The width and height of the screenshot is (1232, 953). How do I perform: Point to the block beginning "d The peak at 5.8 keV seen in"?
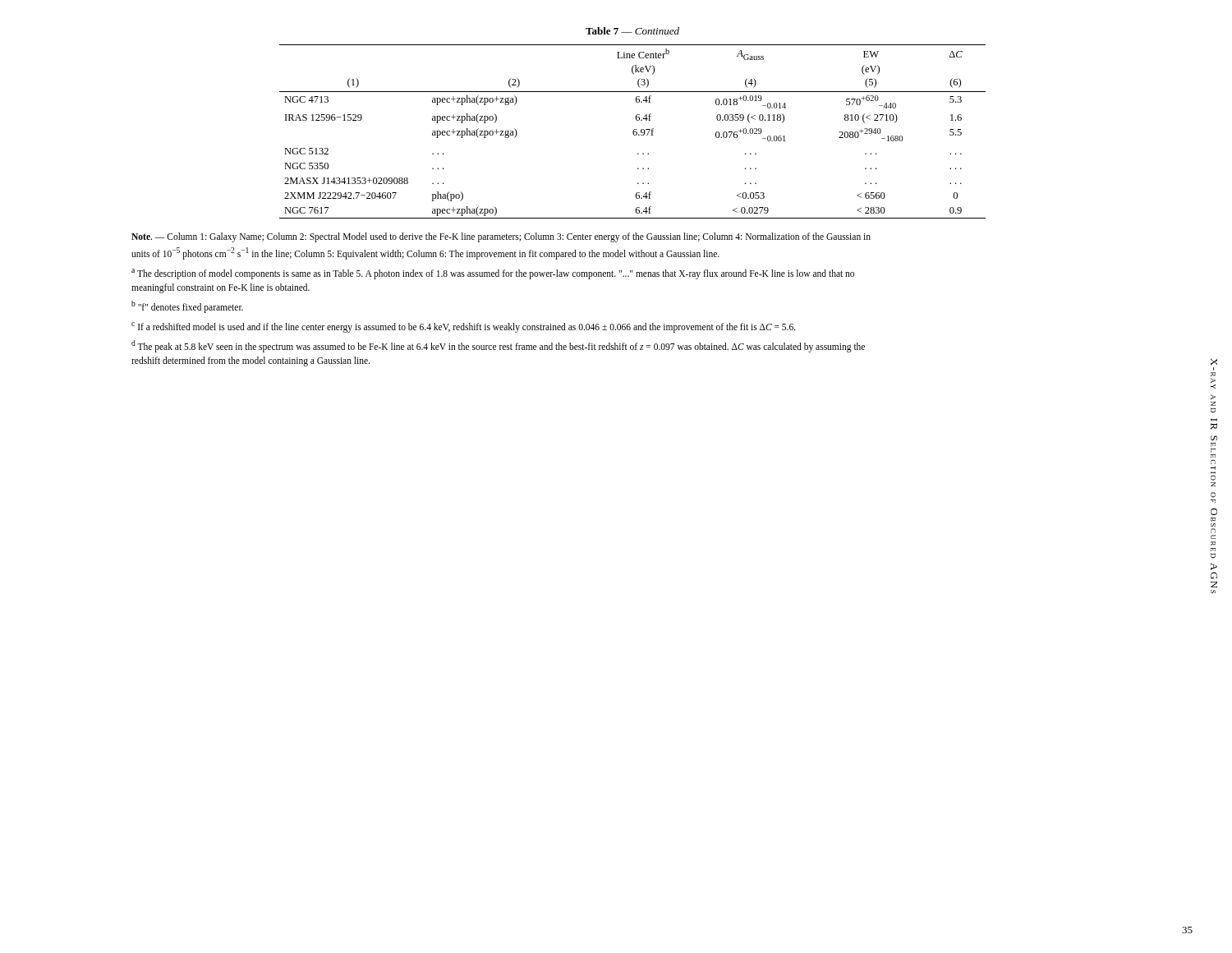click(x=501, y=353)
